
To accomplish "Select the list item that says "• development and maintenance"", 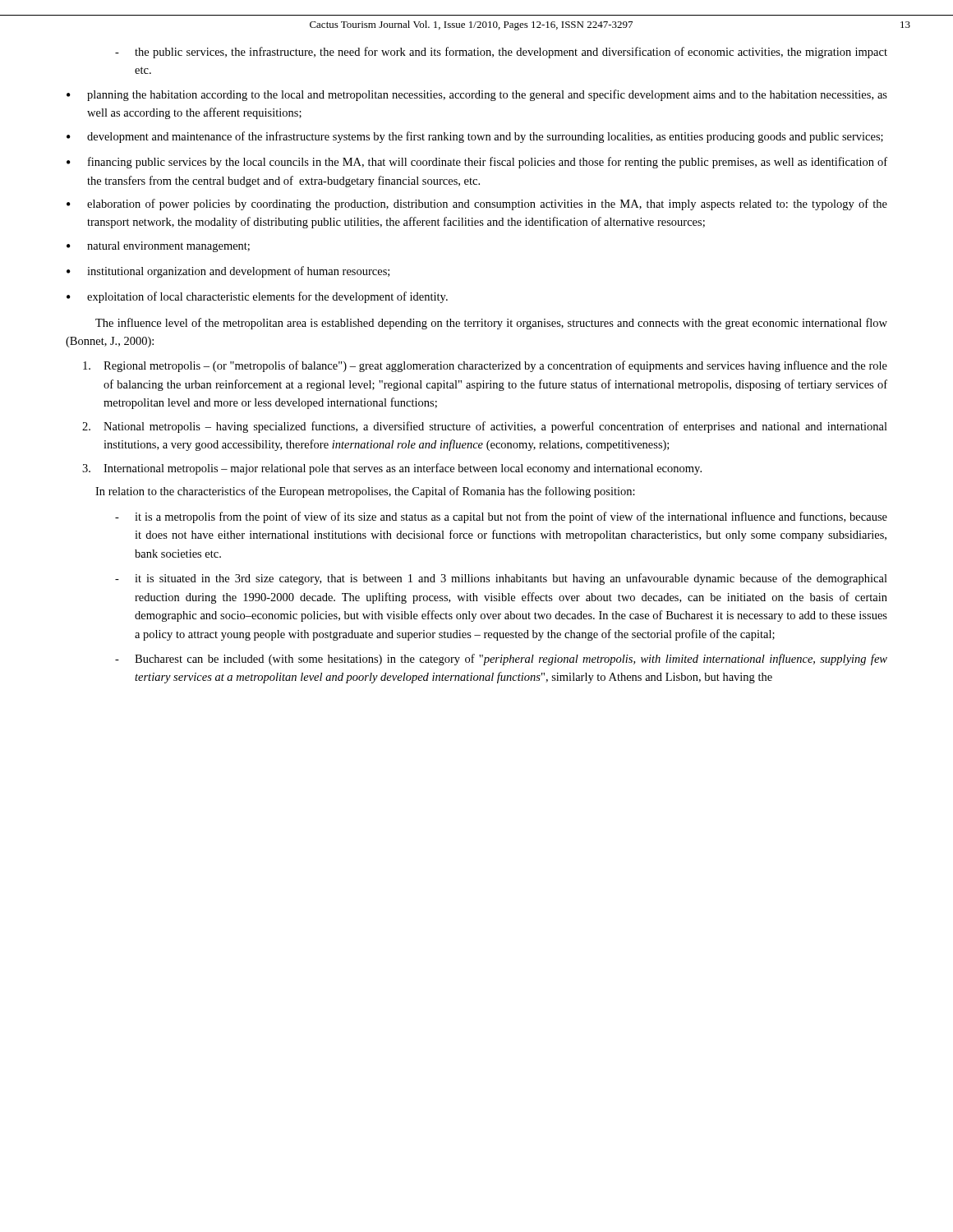I will pyautogui.click(x=476, y=137).
